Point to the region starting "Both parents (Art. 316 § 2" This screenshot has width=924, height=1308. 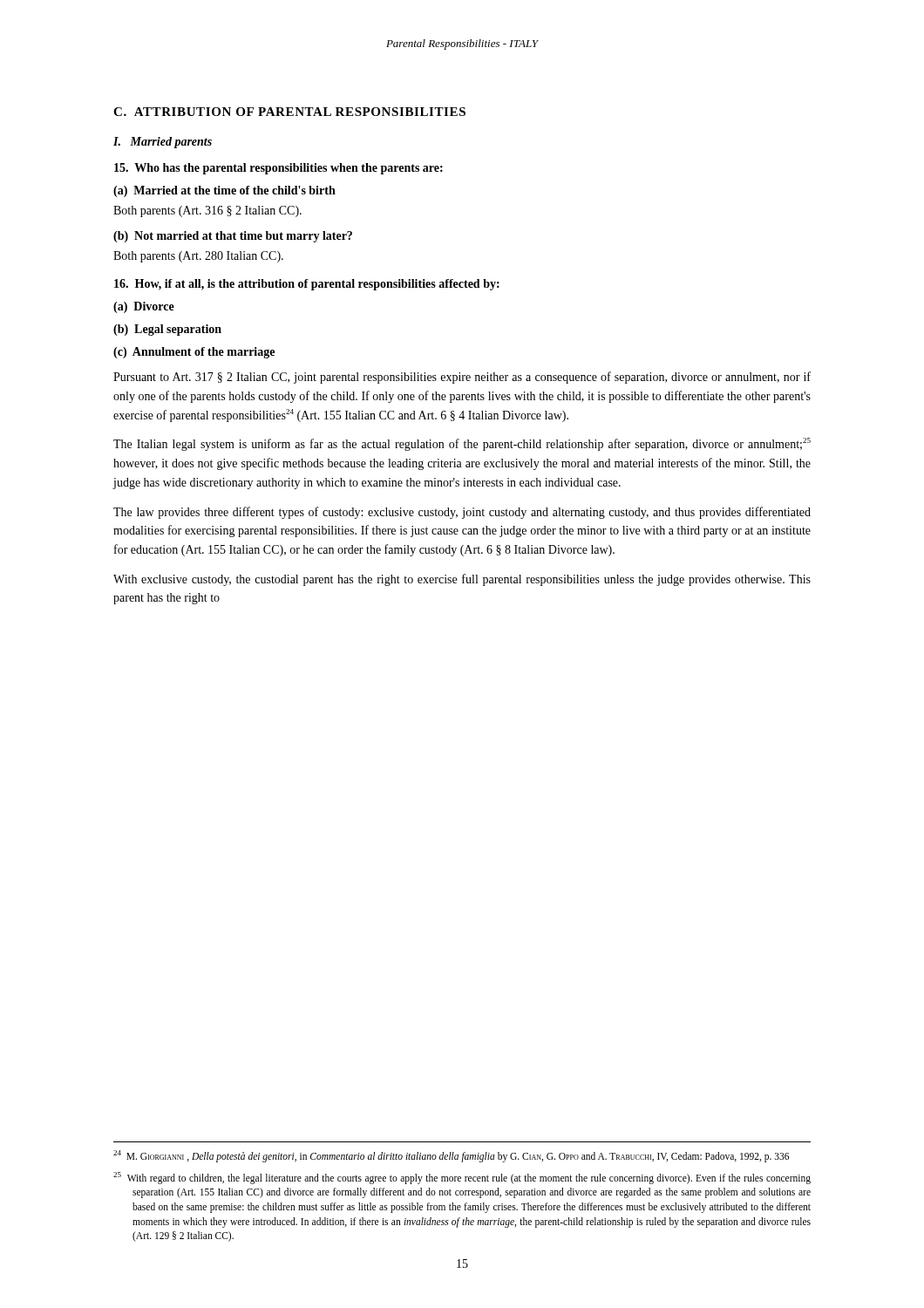point(207,211)
